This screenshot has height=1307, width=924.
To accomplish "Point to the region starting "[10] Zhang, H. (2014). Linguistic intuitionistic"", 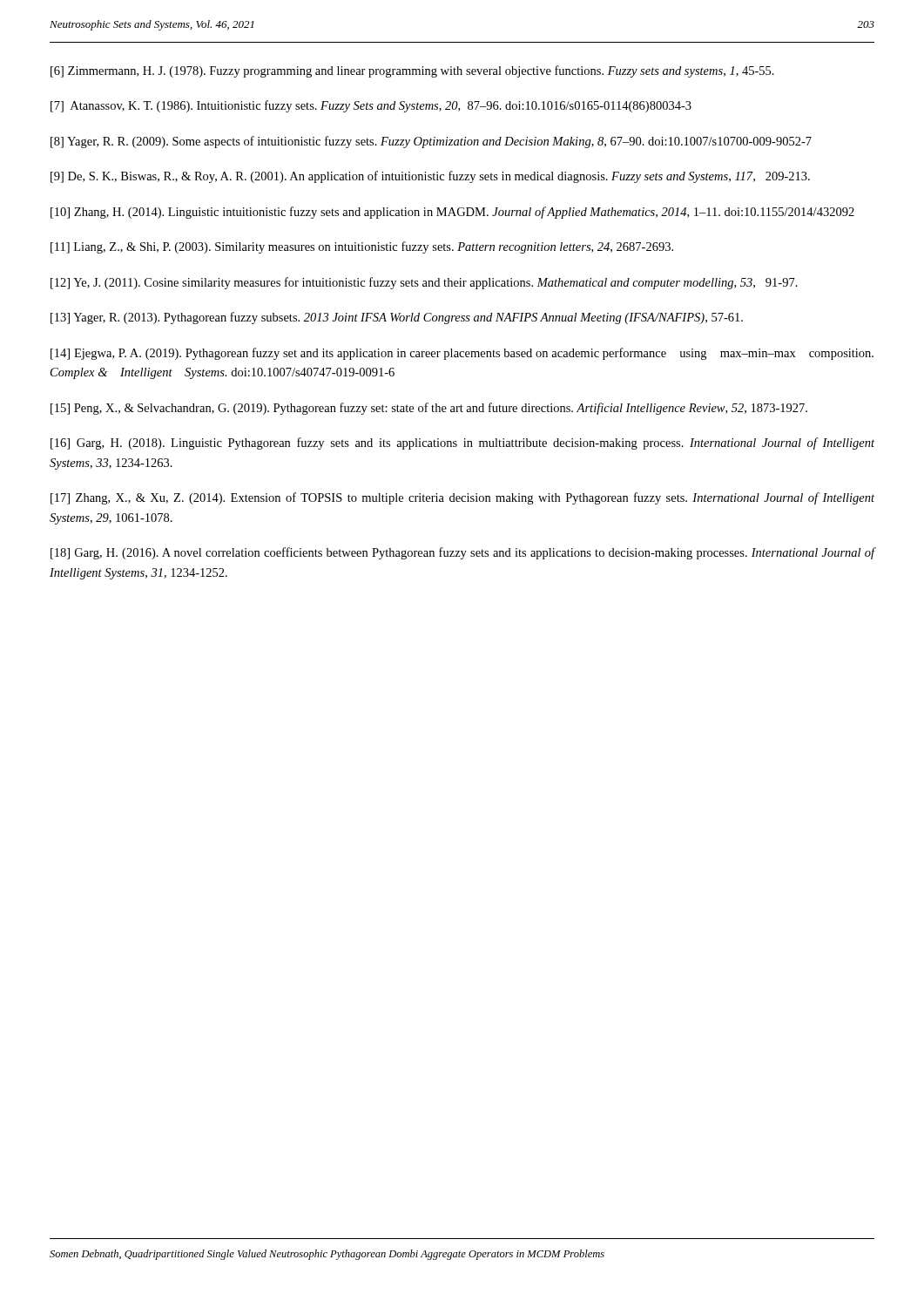I will click(452, 212).
